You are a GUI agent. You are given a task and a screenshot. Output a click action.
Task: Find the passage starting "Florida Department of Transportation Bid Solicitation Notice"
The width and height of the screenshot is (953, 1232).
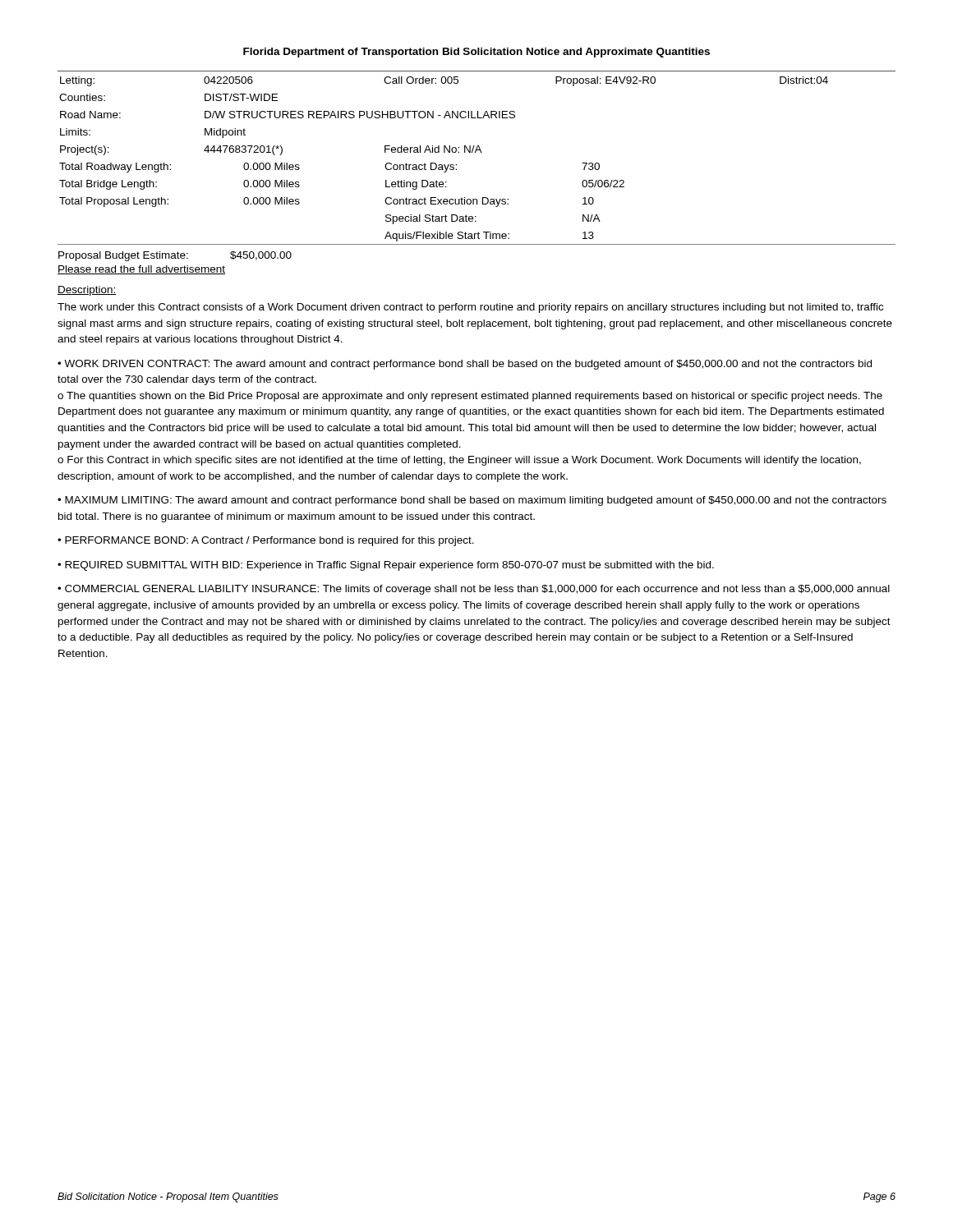click(476, 51)
